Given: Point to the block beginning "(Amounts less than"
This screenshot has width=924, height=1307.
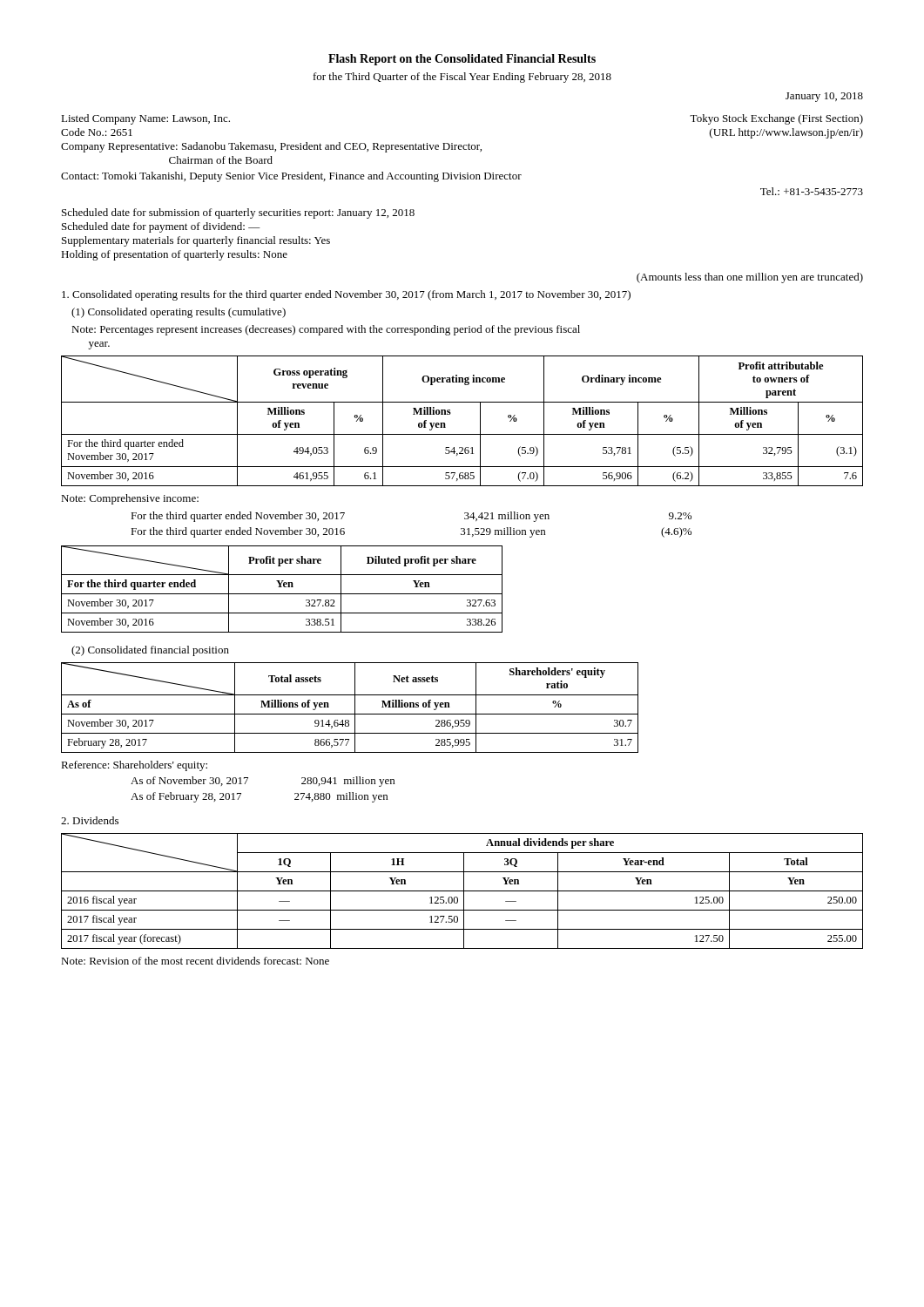Looking at the screenshot, I should coord(750,277).
